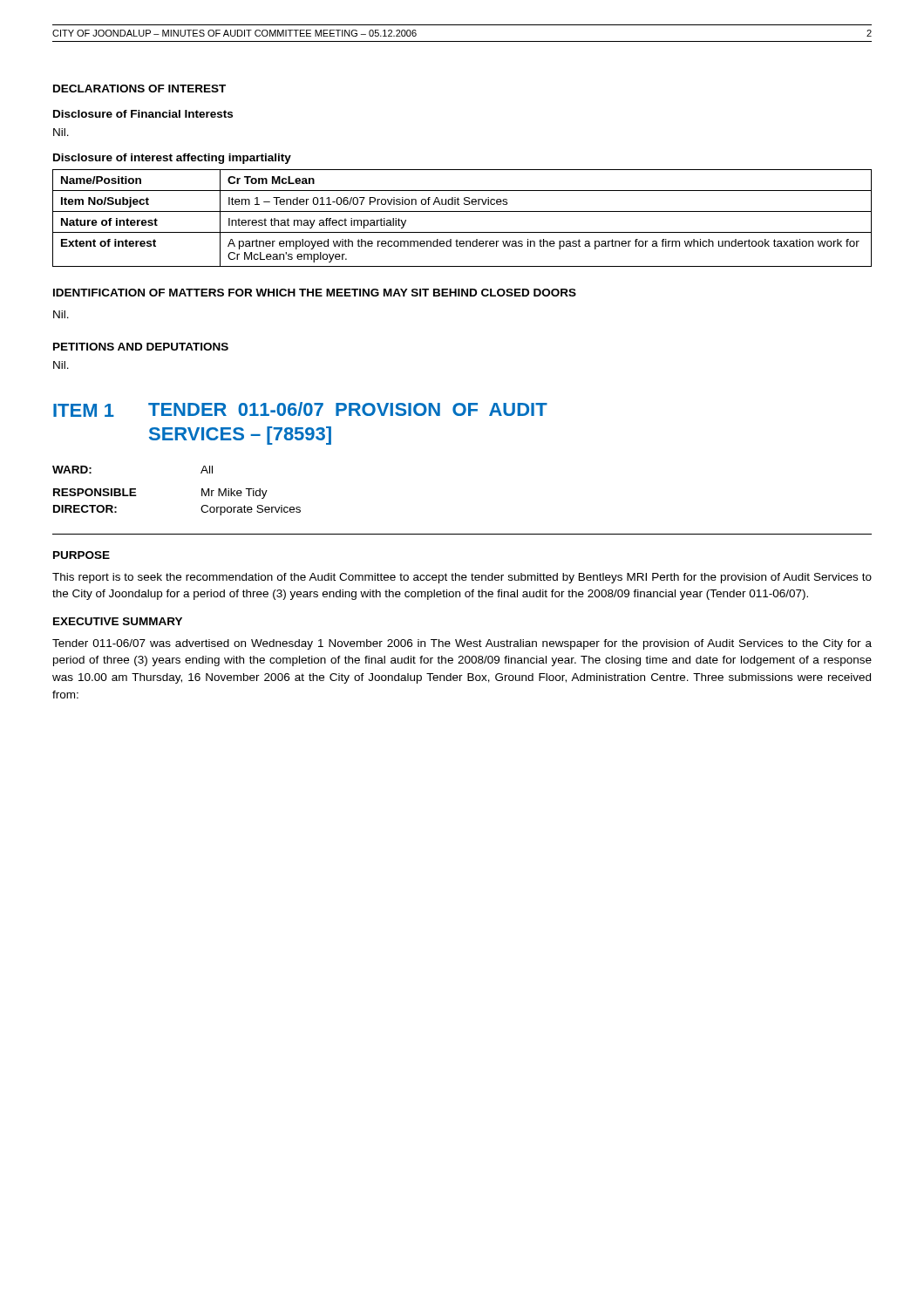Image resolution: width=924 pixels, height=1308 pixels.
Task: Click on the text starting "RESPONSIBLE DIRECTOR: Mr Mike"
Action: coord(97,493)
